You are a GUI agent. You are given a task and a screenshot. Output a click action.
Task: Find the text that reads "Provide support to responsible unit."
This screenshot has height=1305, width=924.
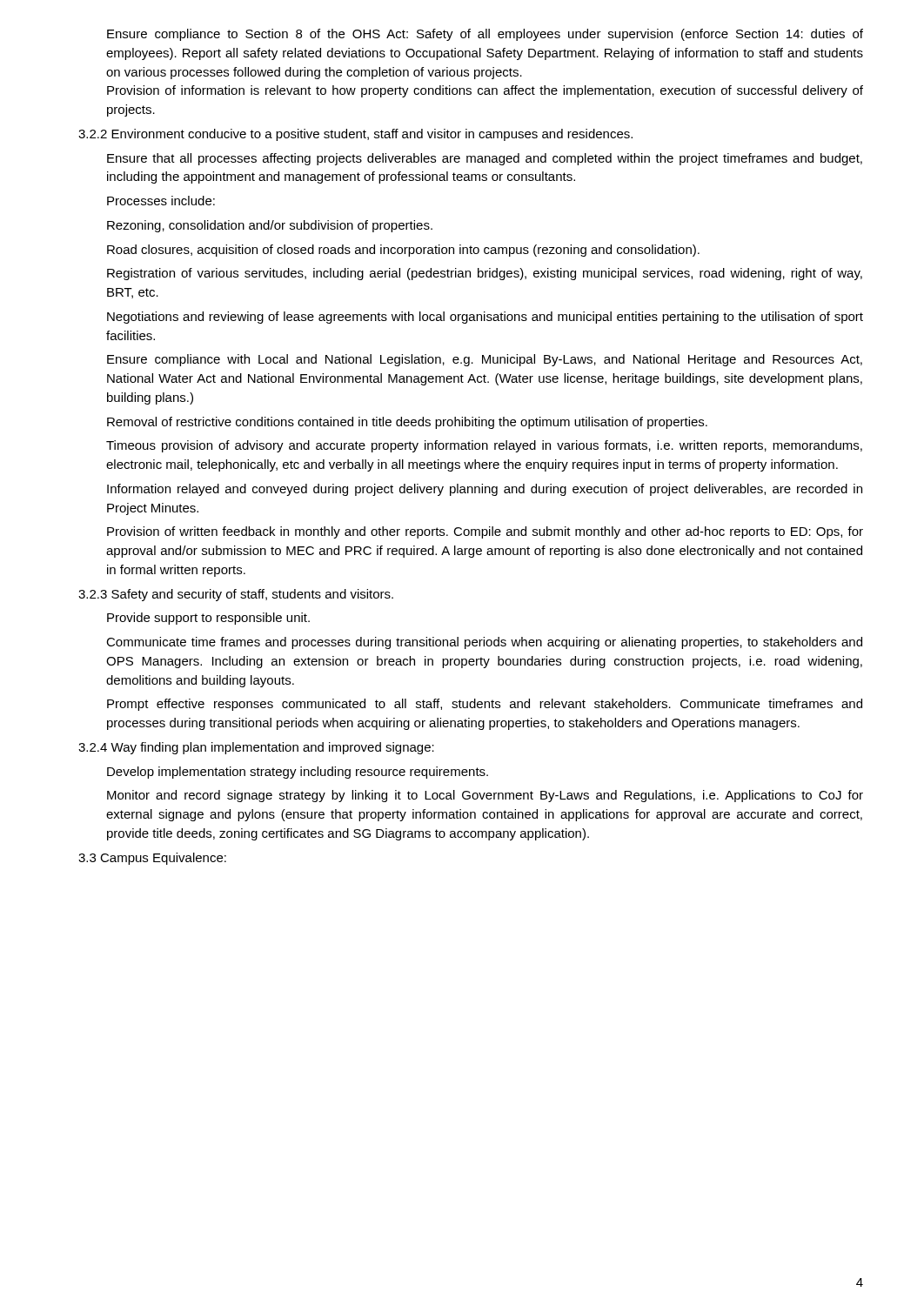click(x=208, y=617)
